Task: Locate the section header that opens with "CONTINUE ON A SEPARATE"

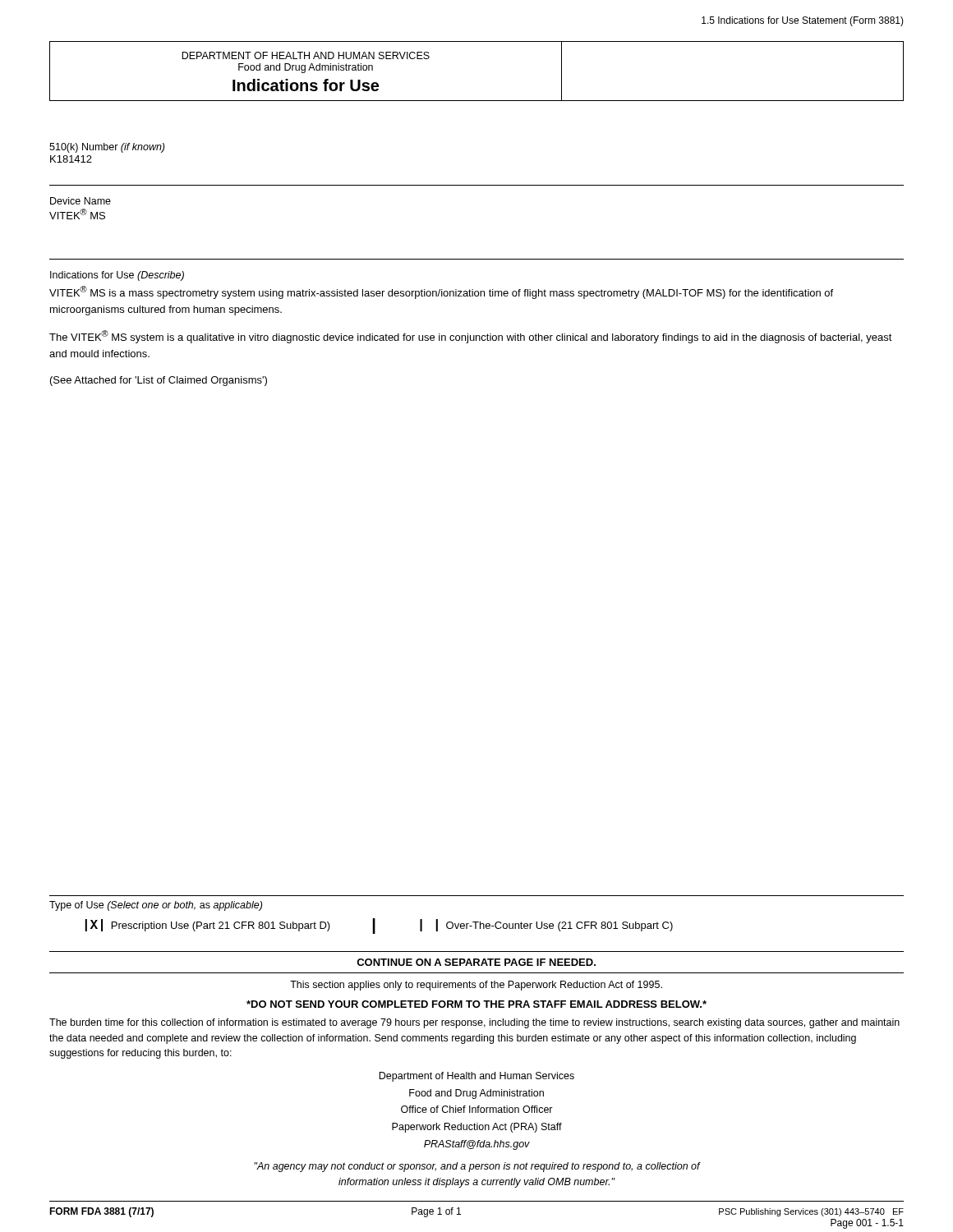Action: (x=476, y=962)
